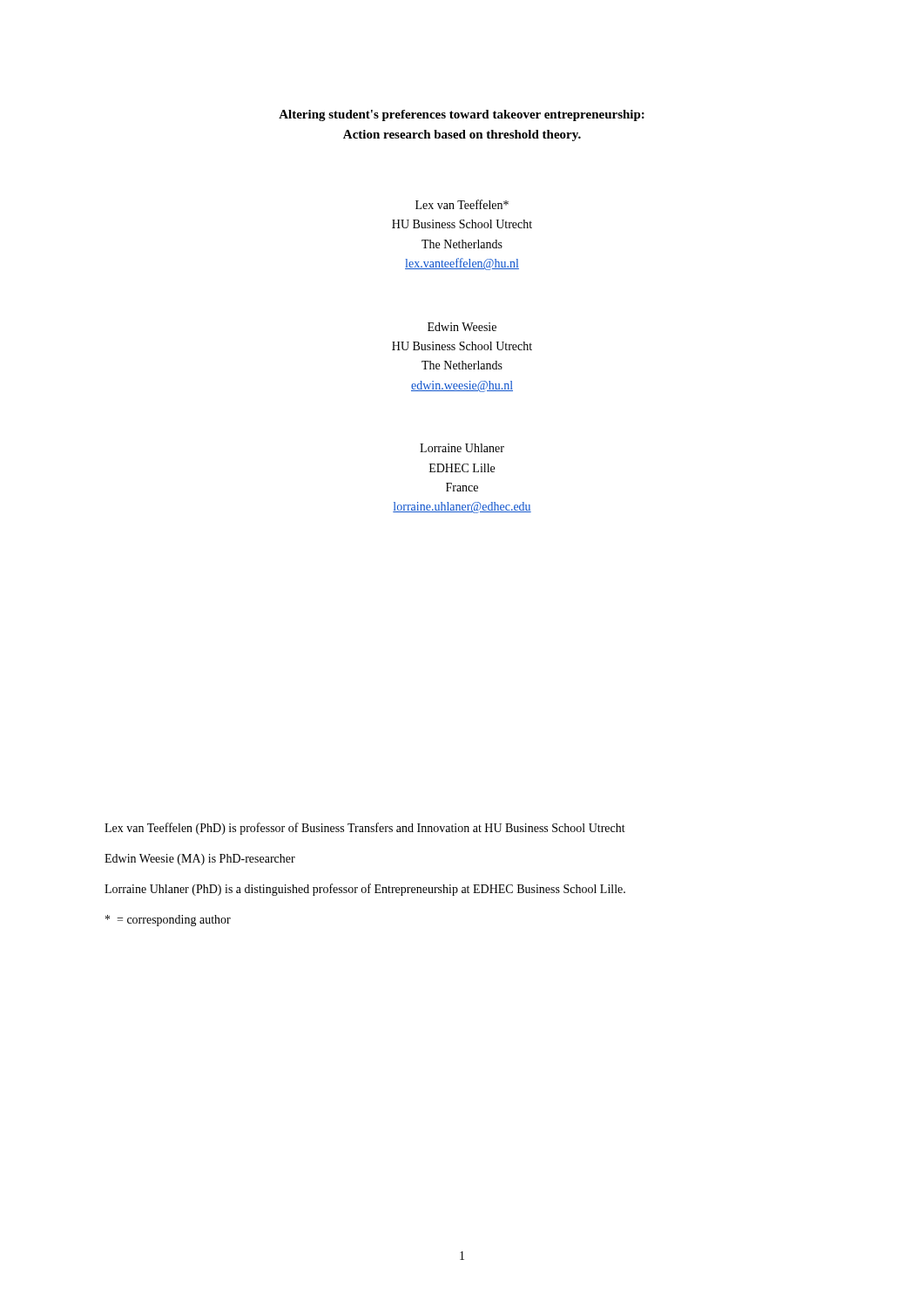Viewport: 924px width, 1307px height.
Task: Locate the title
Action: 462,124
